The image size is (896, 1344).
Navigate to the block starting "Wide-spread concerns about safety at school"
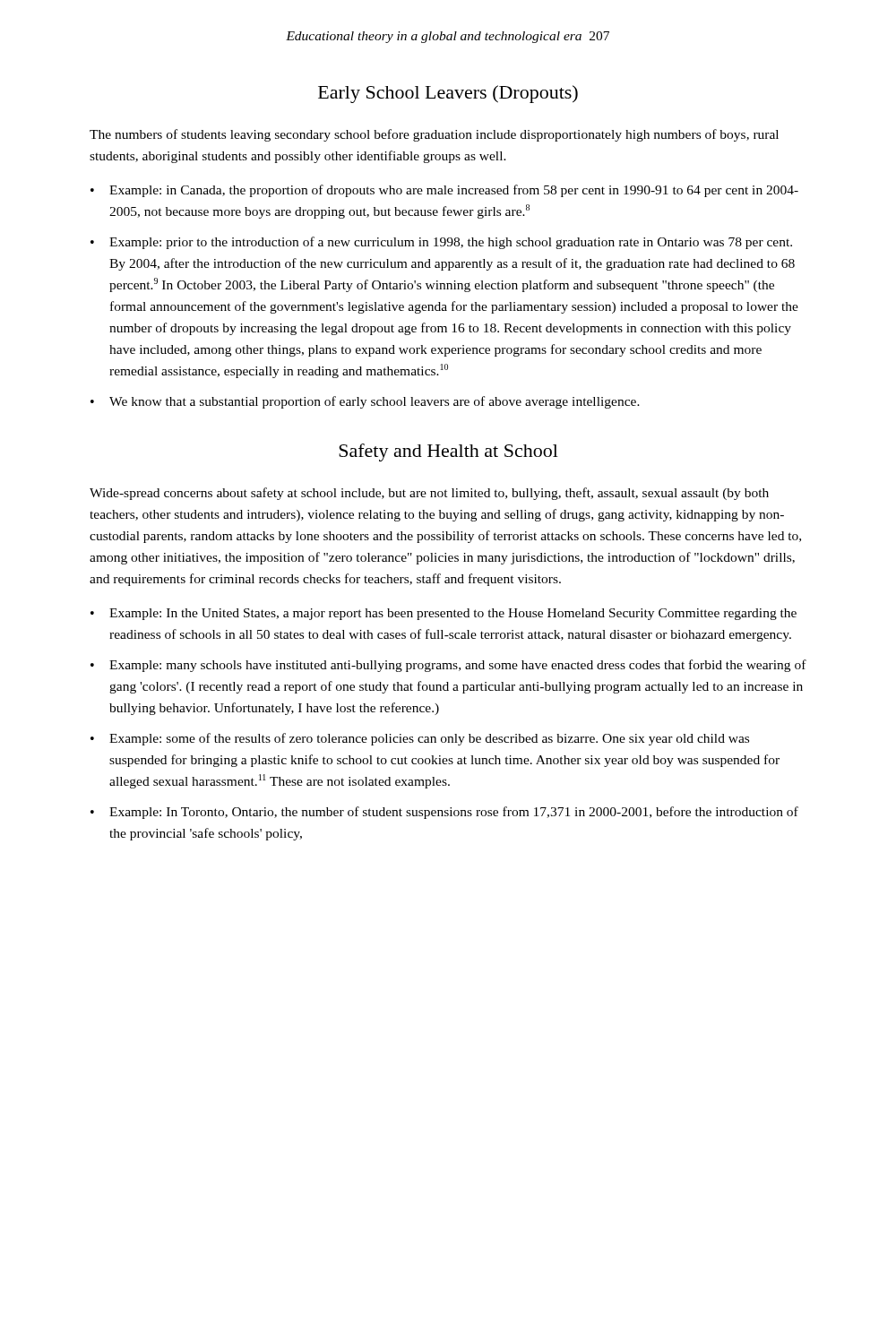[446, 536]
